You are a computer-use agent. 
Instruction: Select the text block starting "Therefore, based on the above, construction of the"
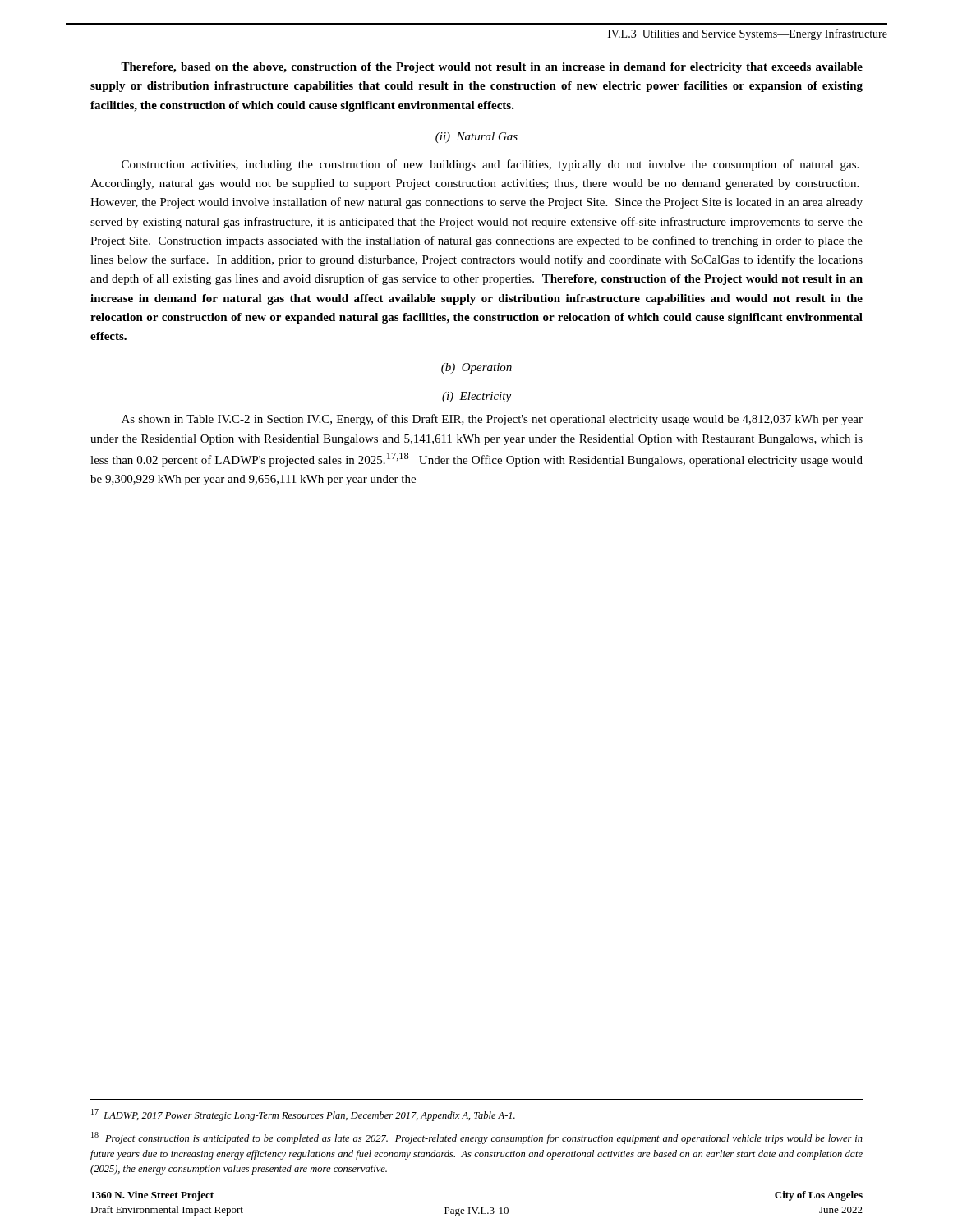476,86
